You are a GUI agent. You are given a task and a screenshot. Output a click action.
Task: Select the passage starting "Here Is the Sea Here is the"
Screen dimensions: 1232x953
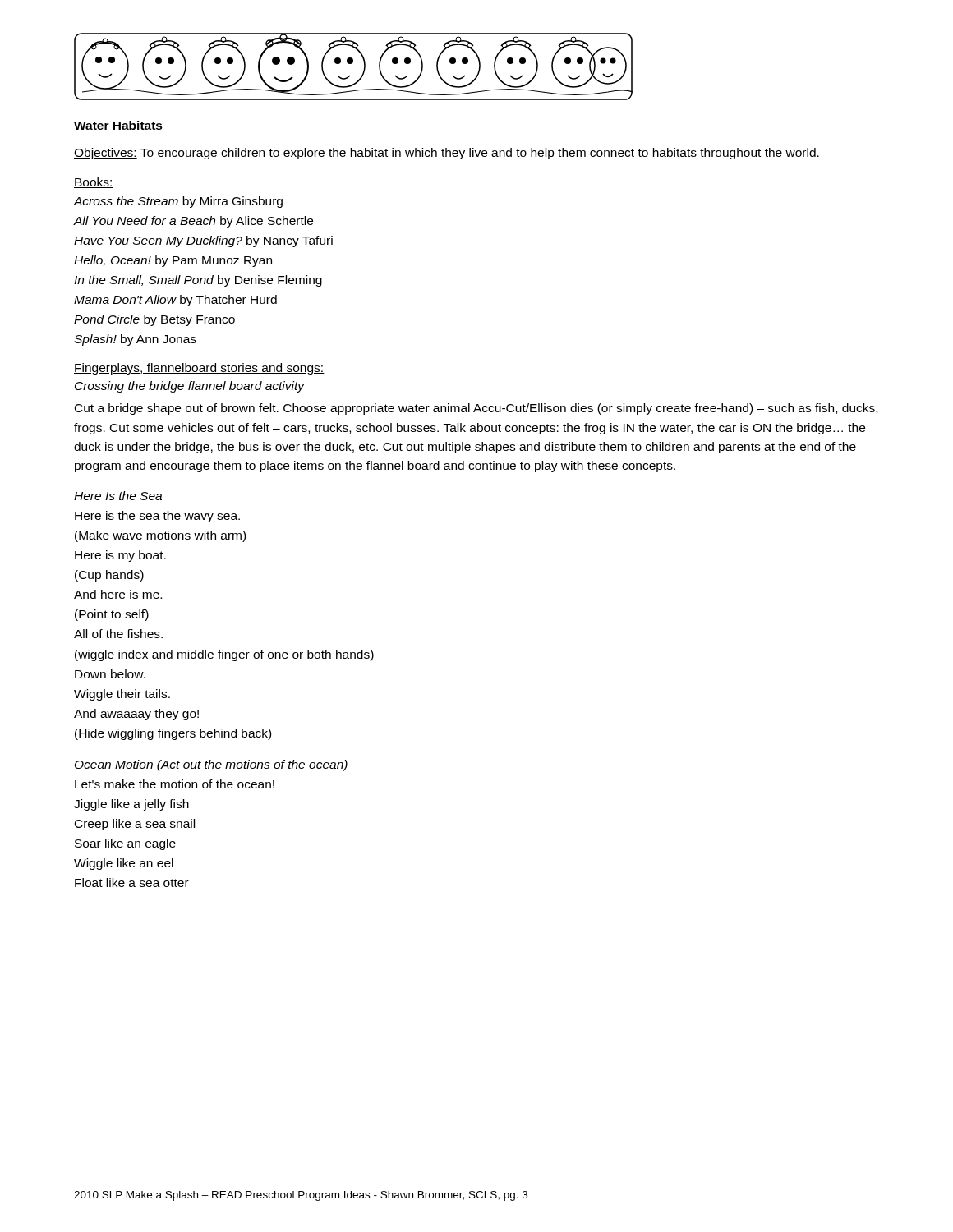[x=118, y=496]
